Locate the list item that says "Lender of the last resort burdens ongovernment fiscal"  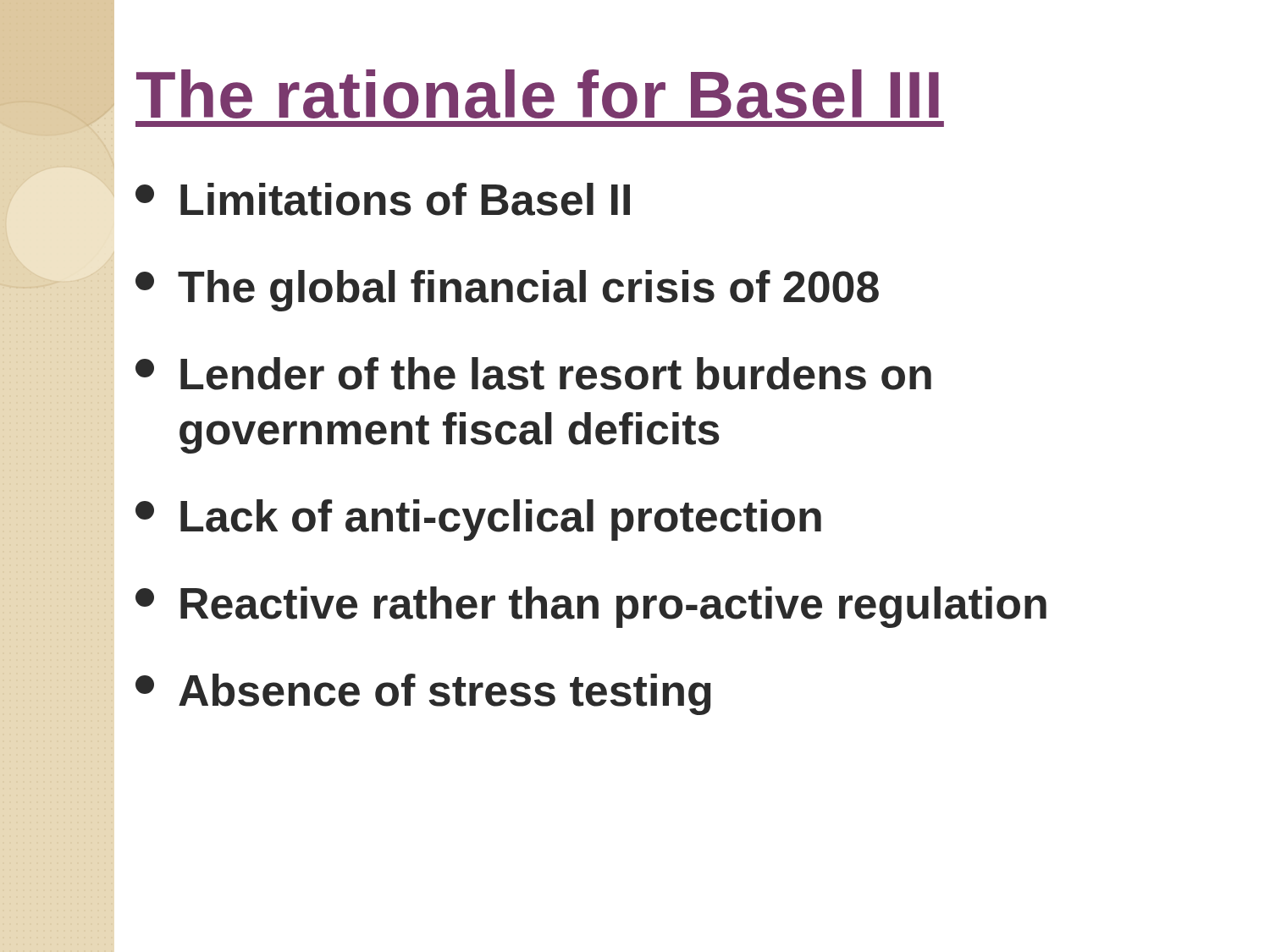coord(535,402)
